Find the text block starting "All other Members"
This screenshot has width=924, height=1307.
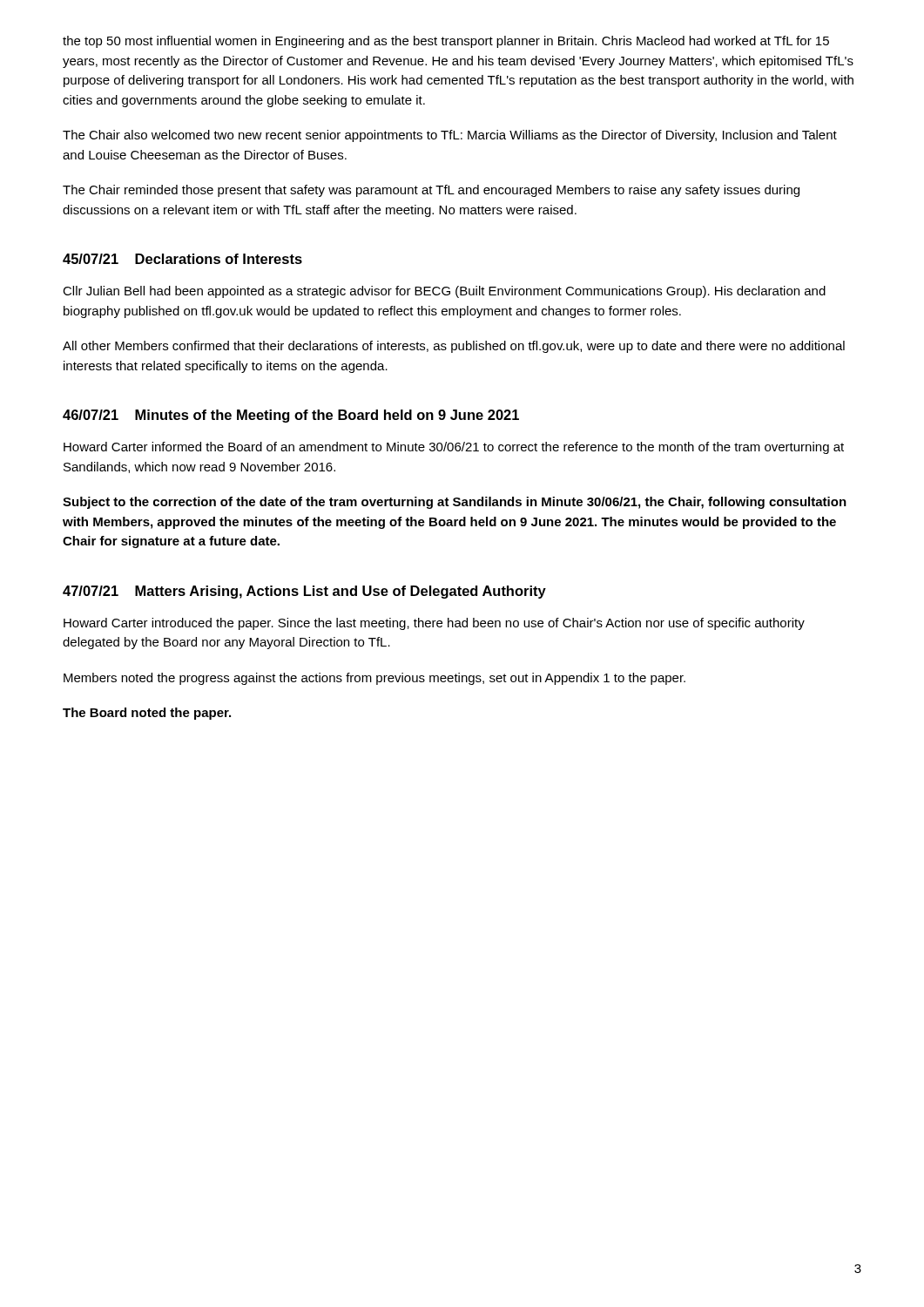pos(454,355)
